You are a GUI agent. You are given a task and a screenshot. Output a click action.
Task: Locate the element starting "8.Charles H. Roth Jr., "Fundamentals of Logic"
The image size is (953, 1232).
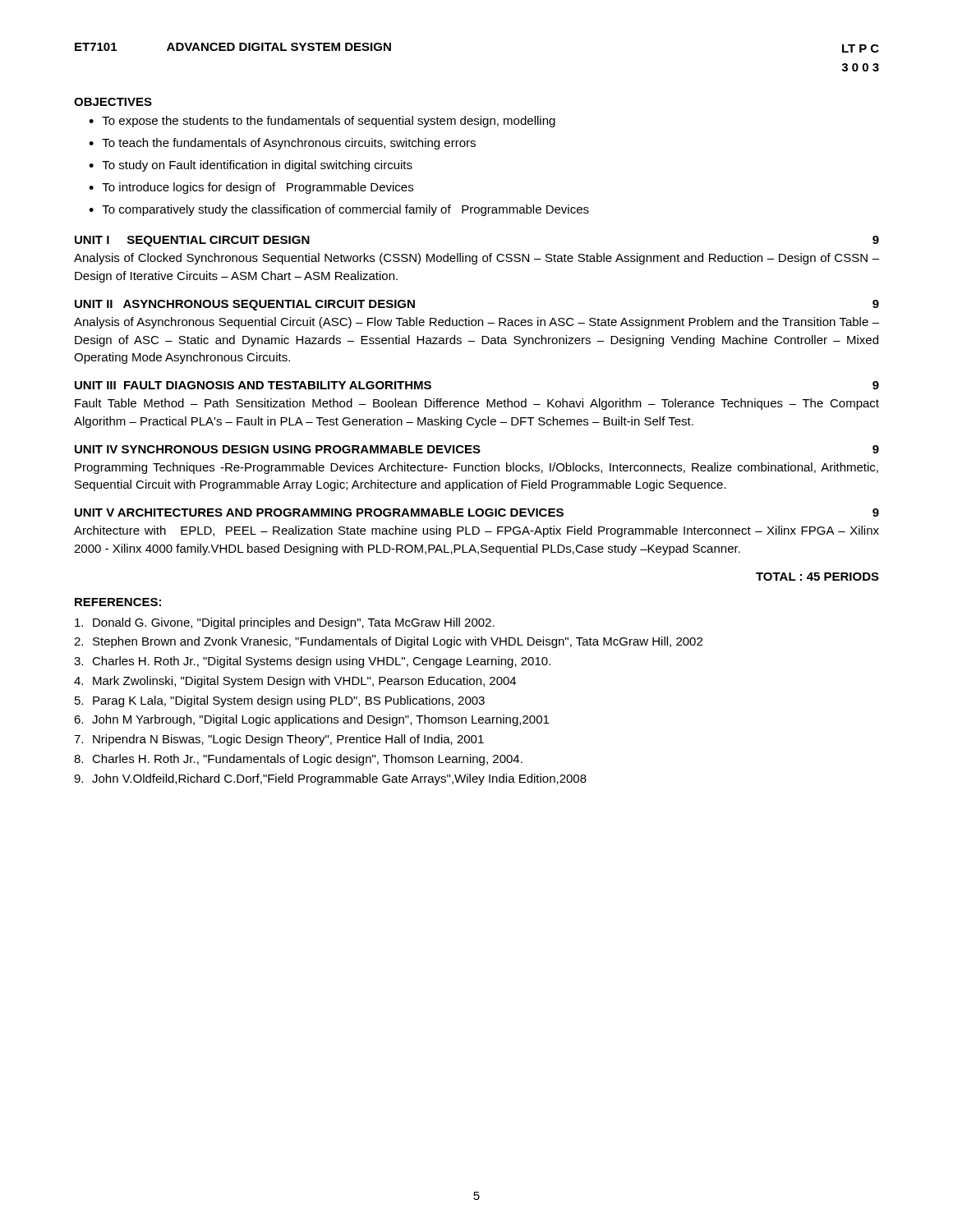pyautogui.click(x=299, y=759)
